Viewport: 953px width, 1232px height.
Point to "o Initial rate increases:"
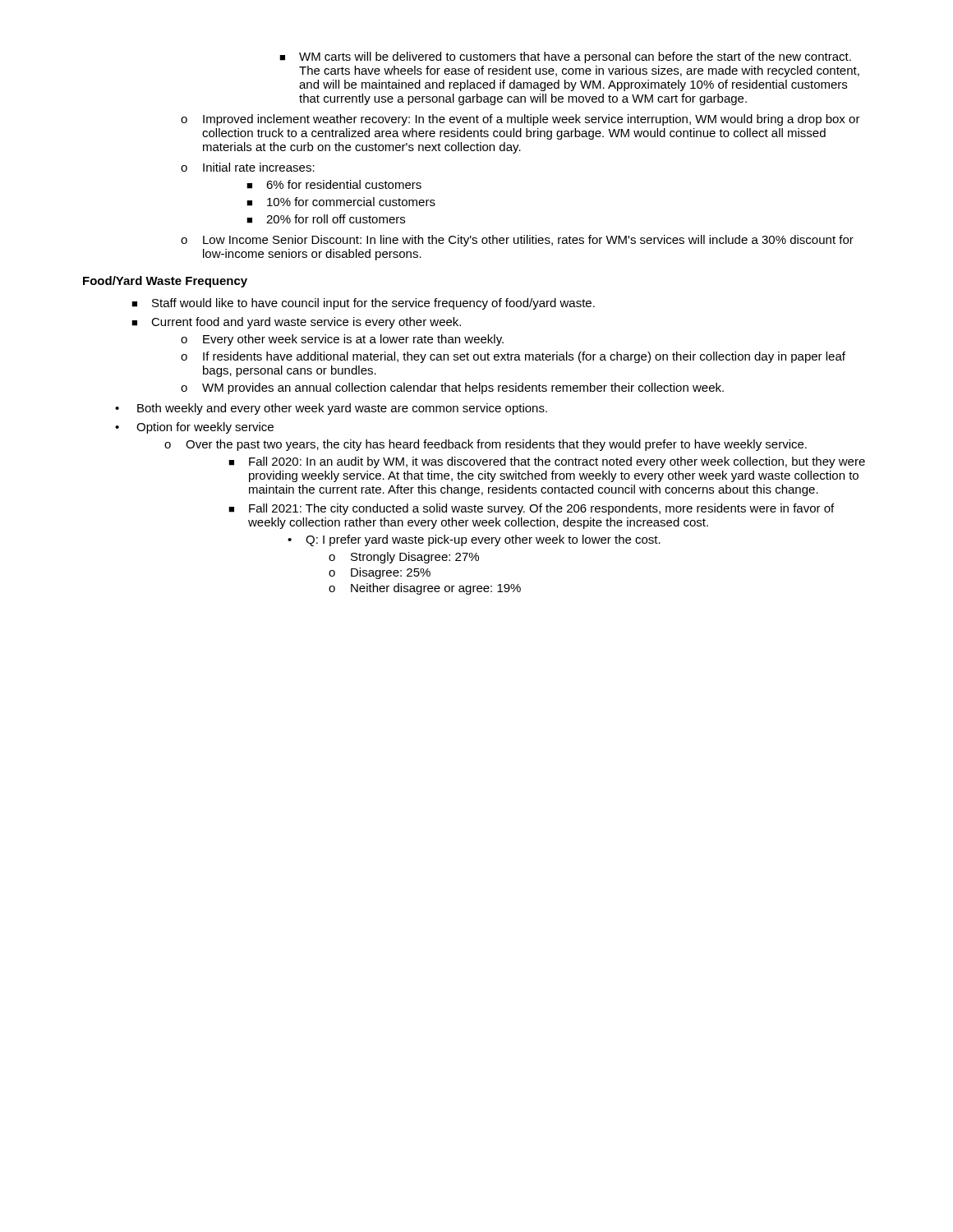click(248, 167)
